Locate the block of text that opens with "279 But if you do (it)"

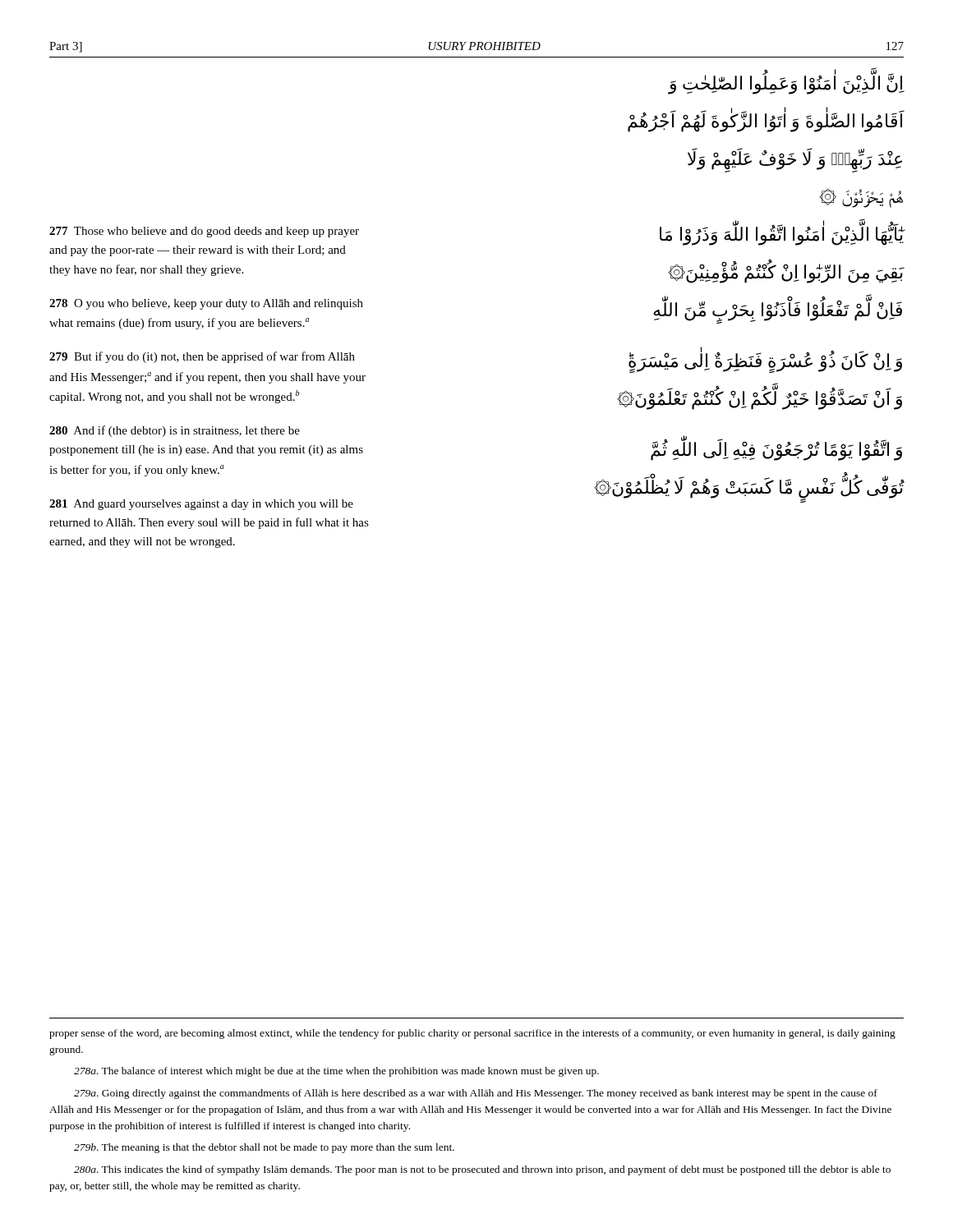point(209,377)
